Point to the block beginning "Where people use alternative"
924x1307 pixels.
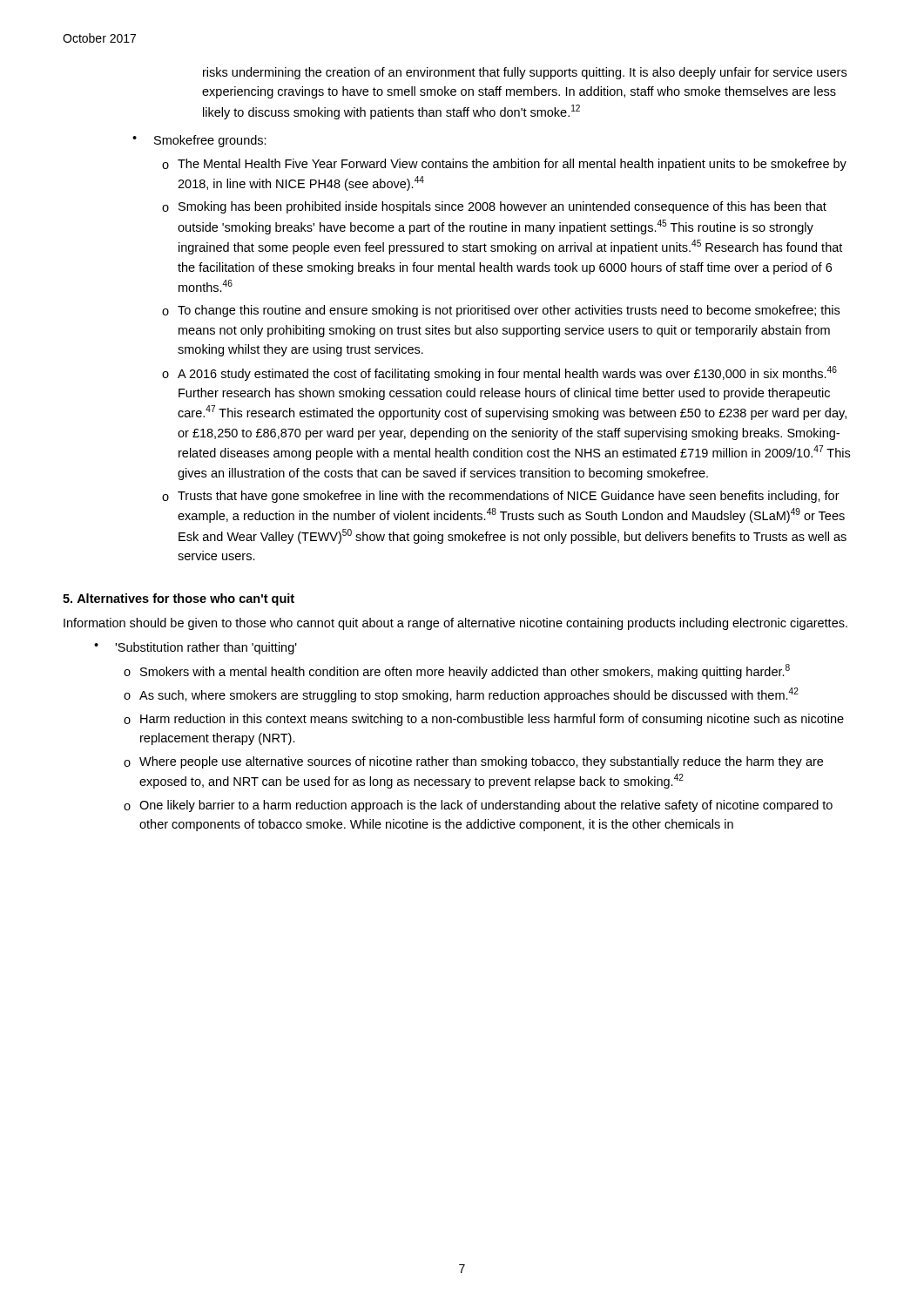(482, 772)
